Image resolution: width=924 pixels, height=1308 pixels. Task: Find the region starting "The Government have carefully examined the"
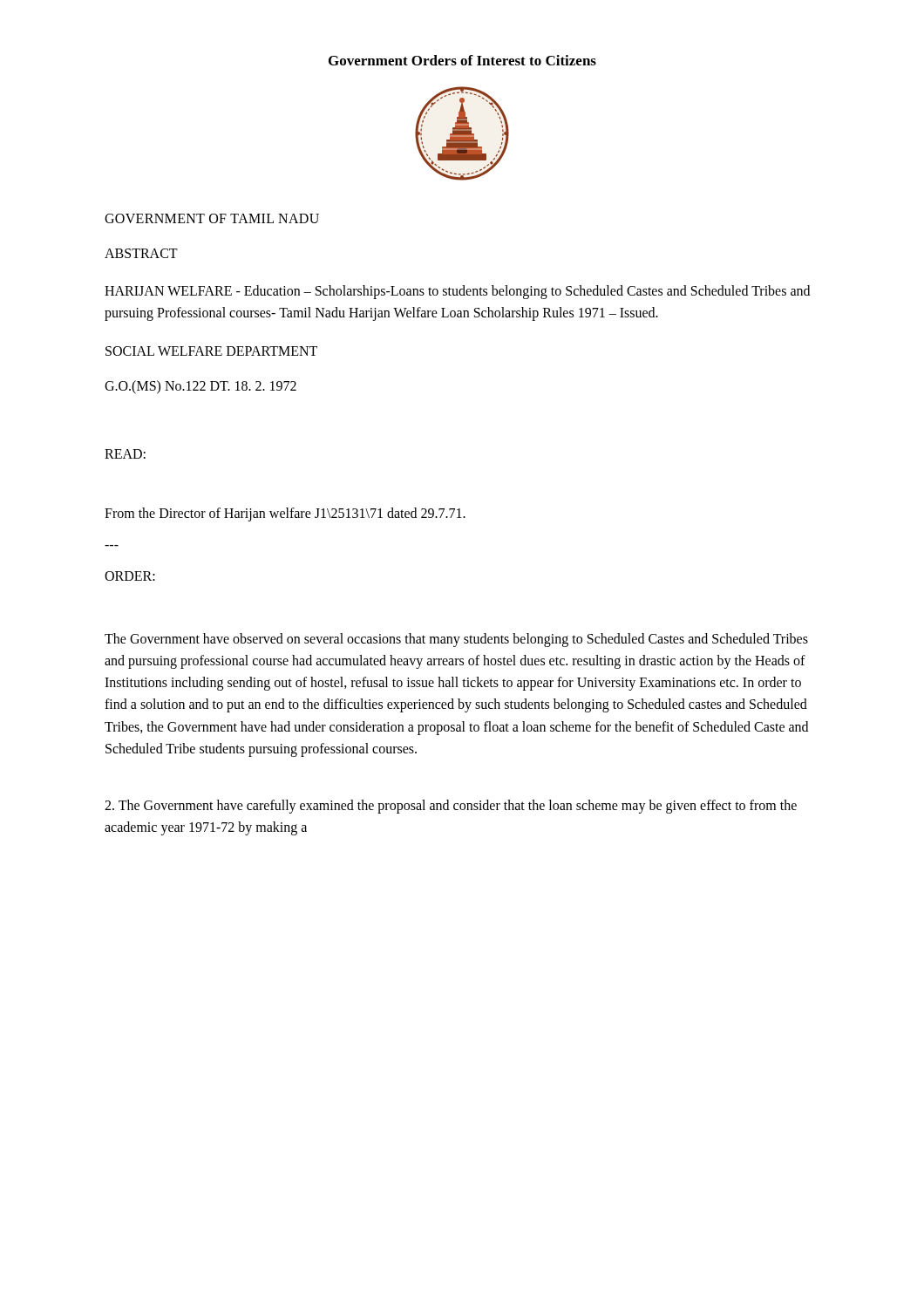[x=451, y=816]
